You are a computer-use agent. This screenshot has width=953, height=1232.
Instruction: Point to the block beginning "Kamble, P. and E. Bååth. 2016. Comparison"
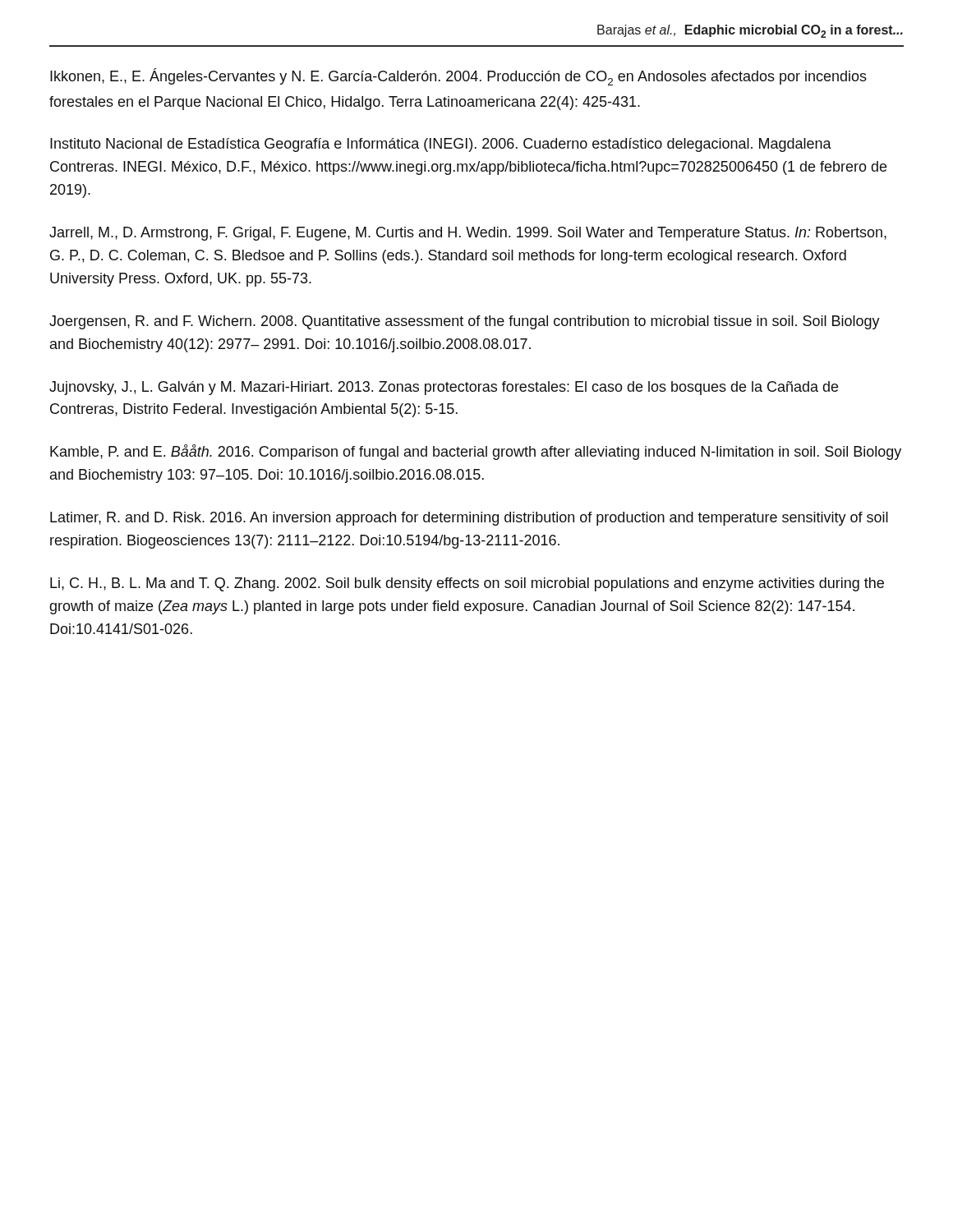[x=475, y=463]
